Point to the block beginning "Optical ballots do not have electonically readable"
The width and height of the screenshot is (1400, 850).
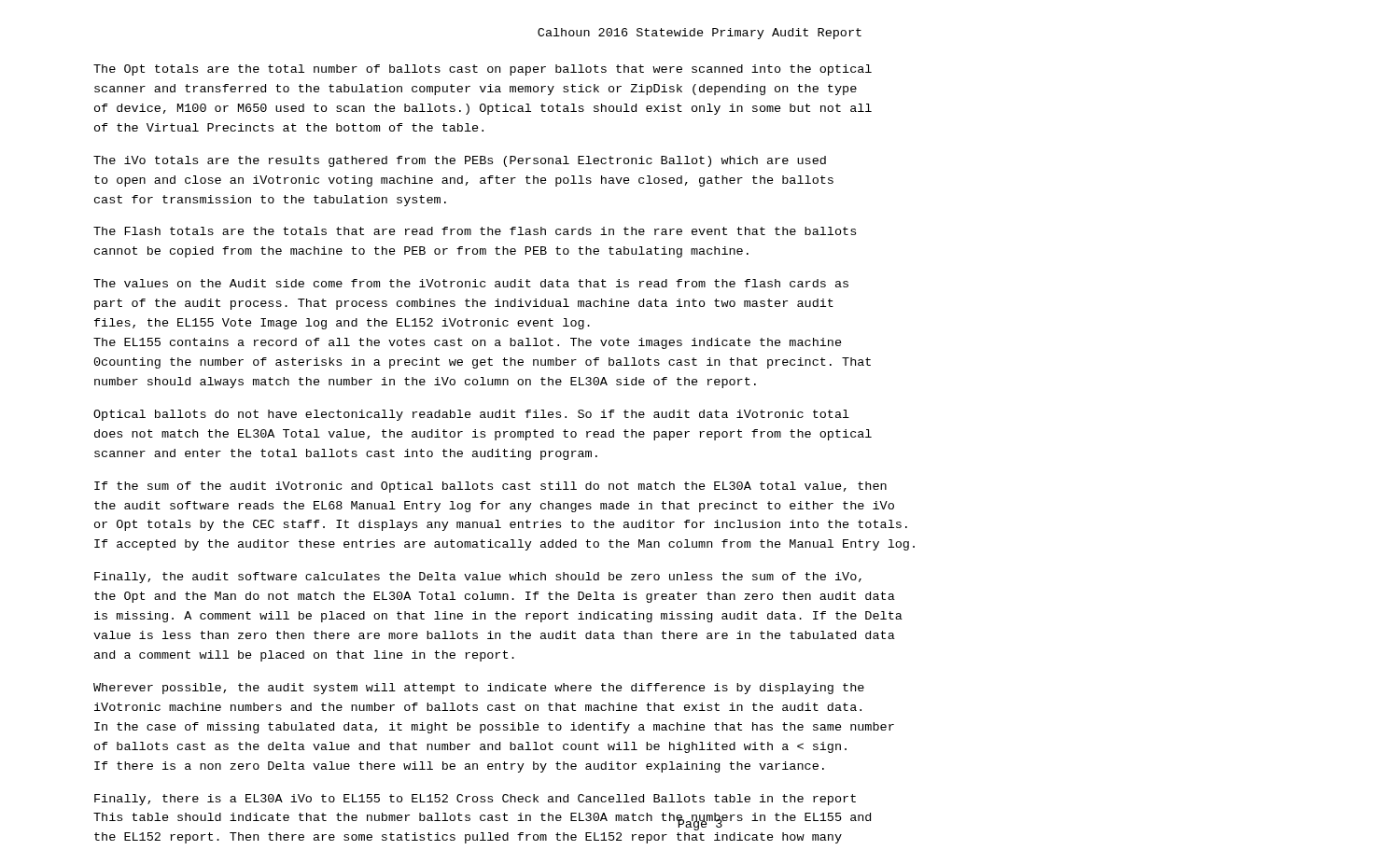(483, 434)
